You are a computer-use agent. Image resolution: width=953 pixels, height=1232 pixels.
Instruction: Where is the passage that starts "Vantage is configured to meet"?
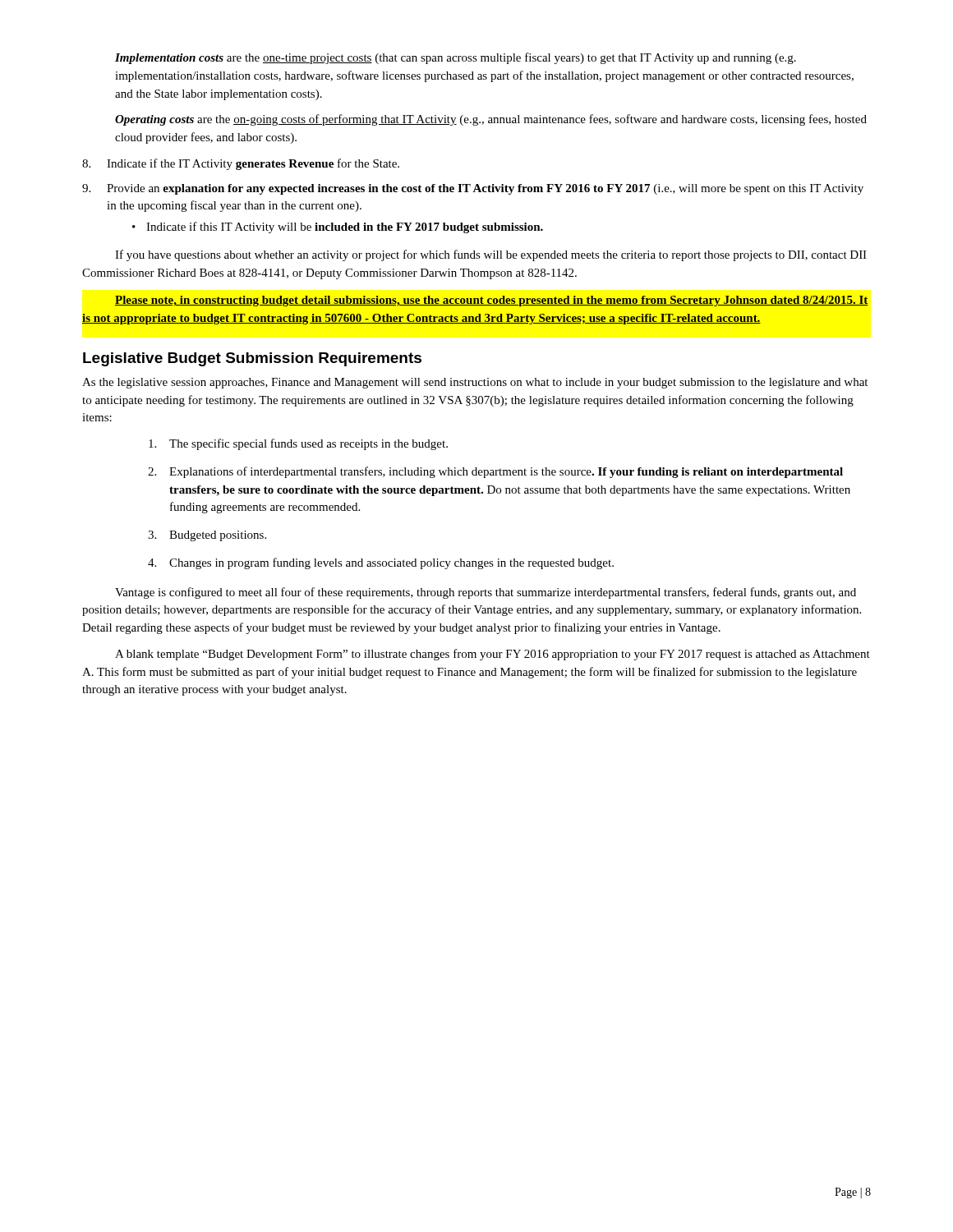tap(476, 610)
